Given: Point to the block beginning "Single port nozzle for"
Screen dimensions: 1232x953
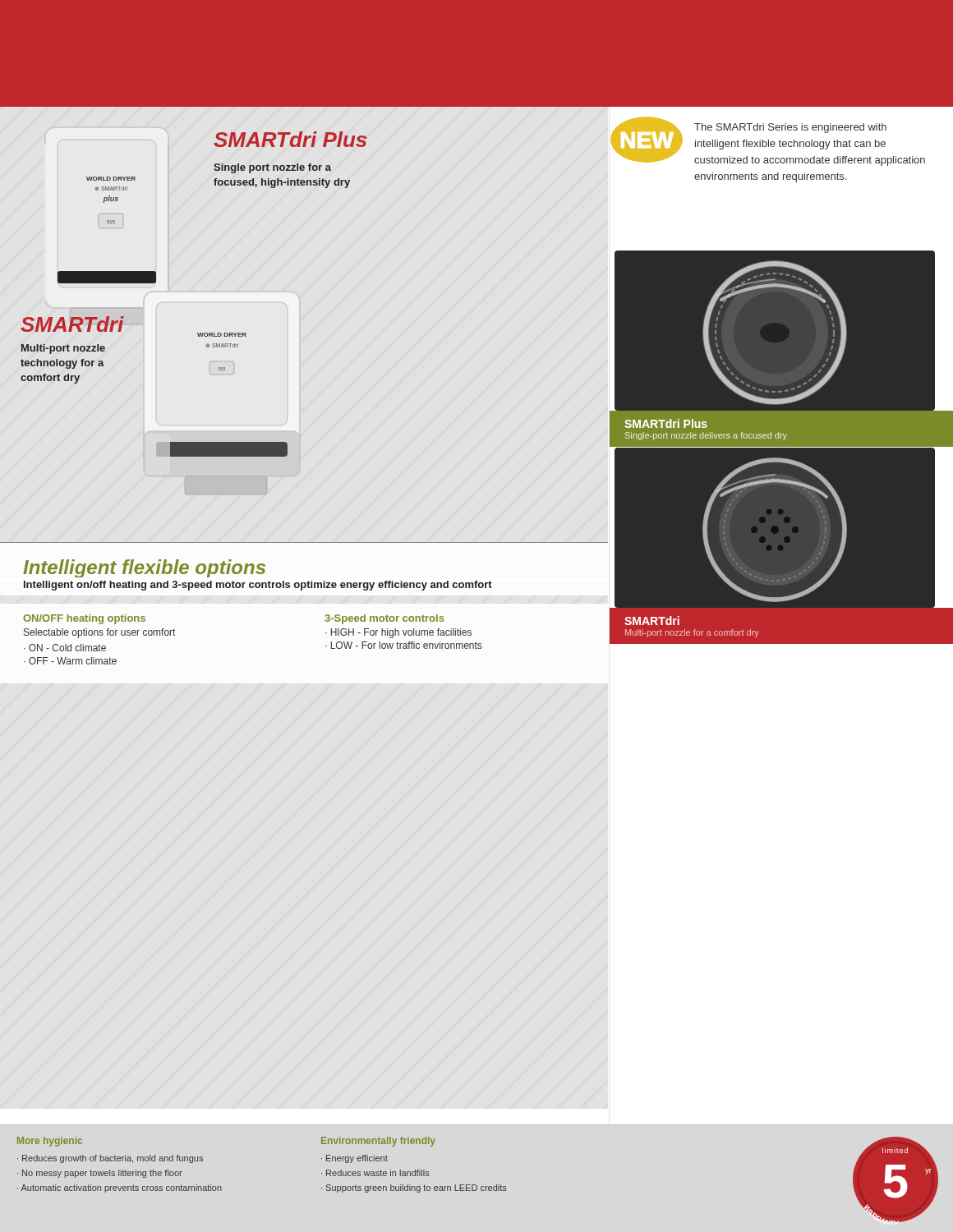Looking at the screenshot, I should (x=296, y=175).
